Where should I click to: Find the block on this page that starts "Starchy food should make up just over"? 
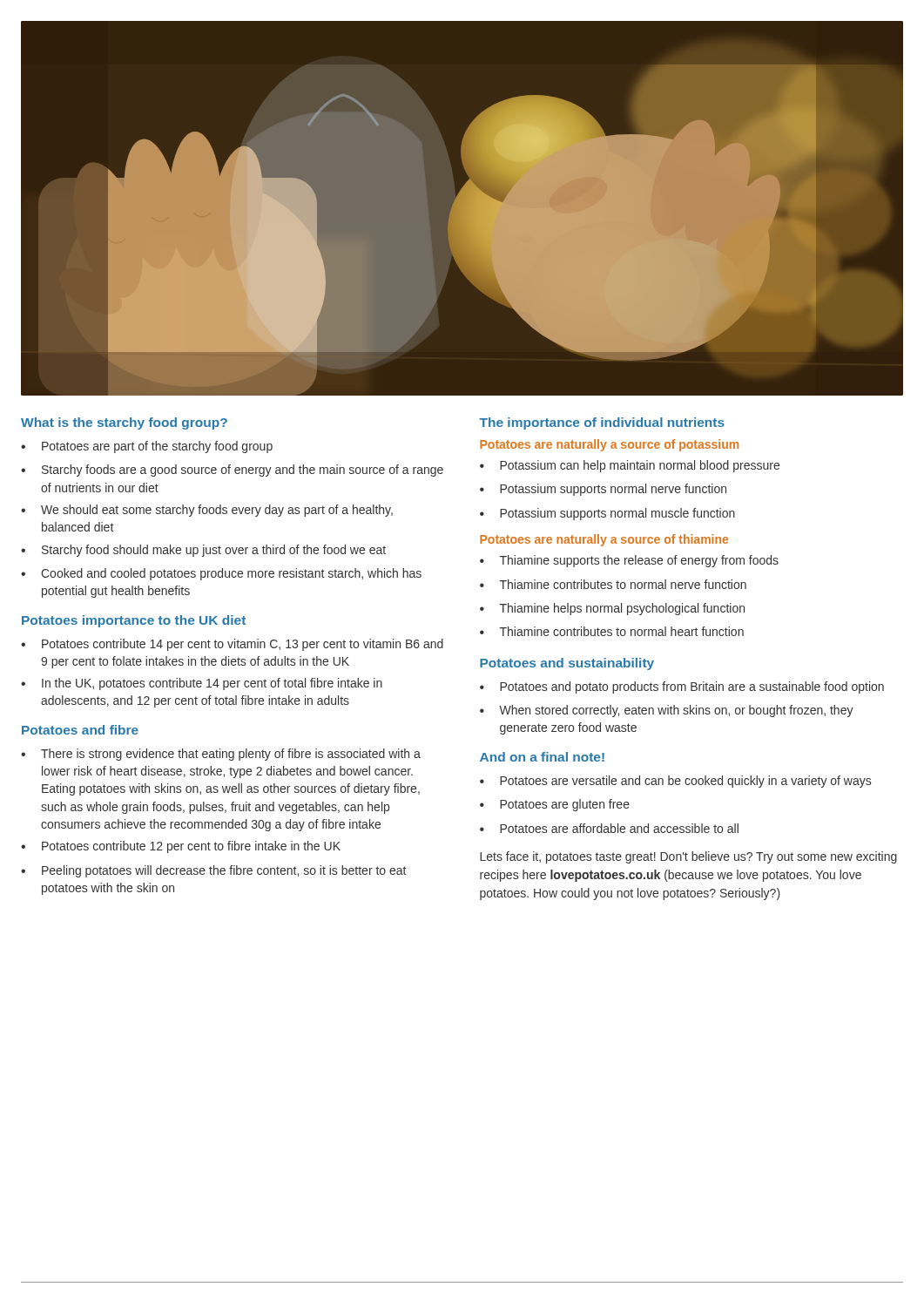click(213, 549)
